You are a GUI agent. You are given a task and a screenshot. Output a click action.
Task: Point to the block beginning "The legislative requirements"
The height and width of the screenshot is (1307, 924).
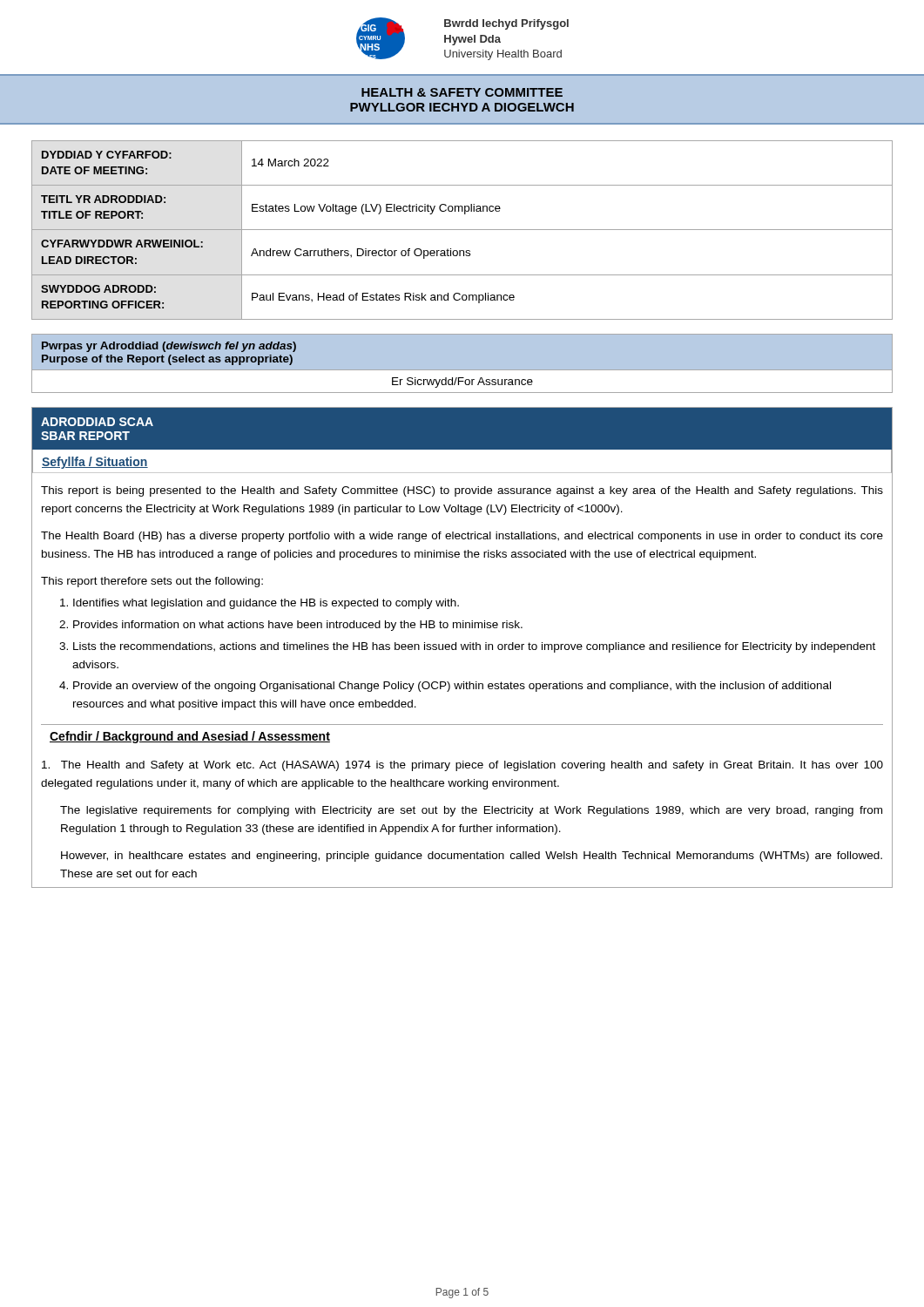pos(472,819)
